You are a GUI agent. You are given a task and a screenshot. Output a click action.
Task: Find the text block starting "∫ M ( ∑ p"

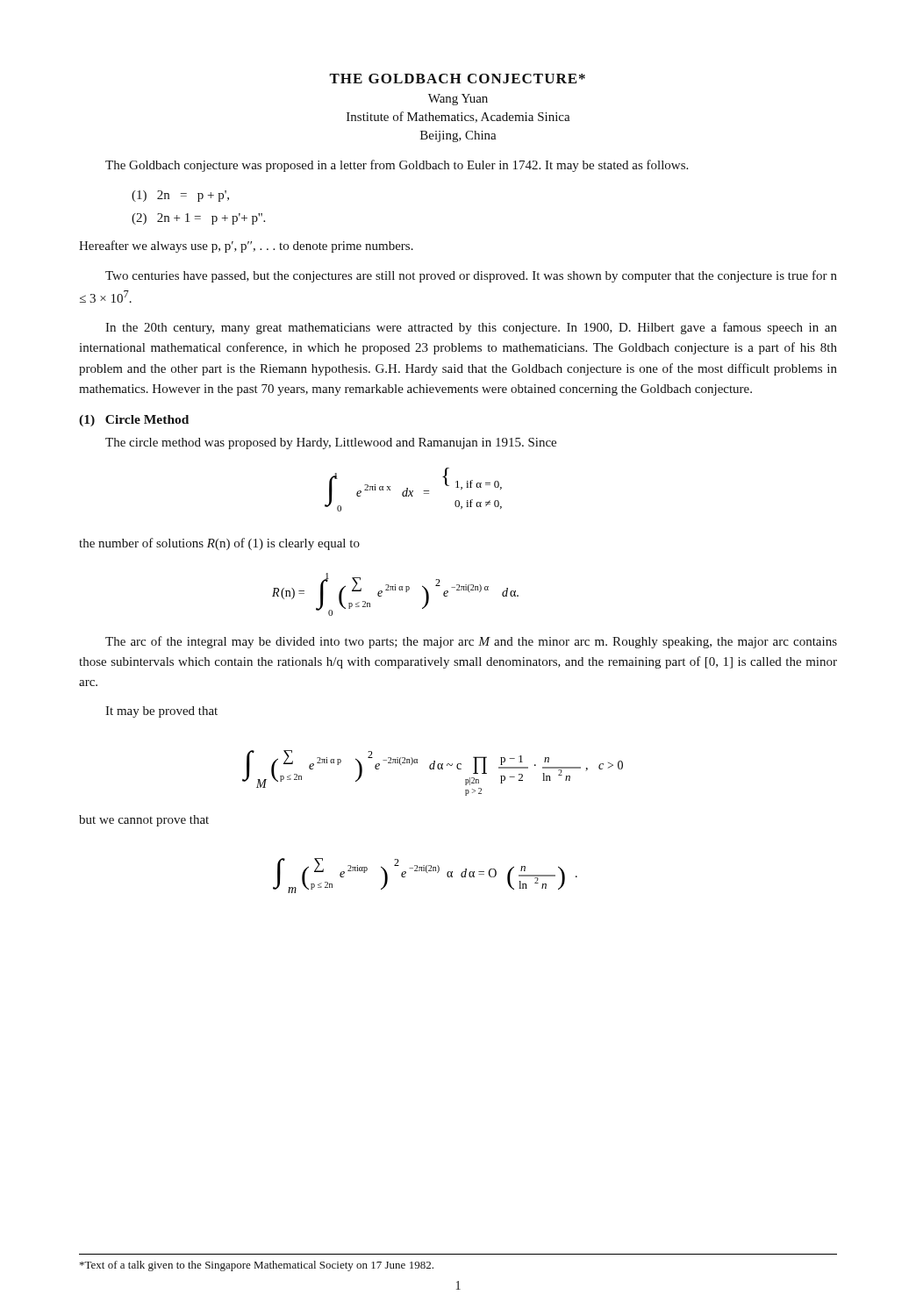click(458, 765)
